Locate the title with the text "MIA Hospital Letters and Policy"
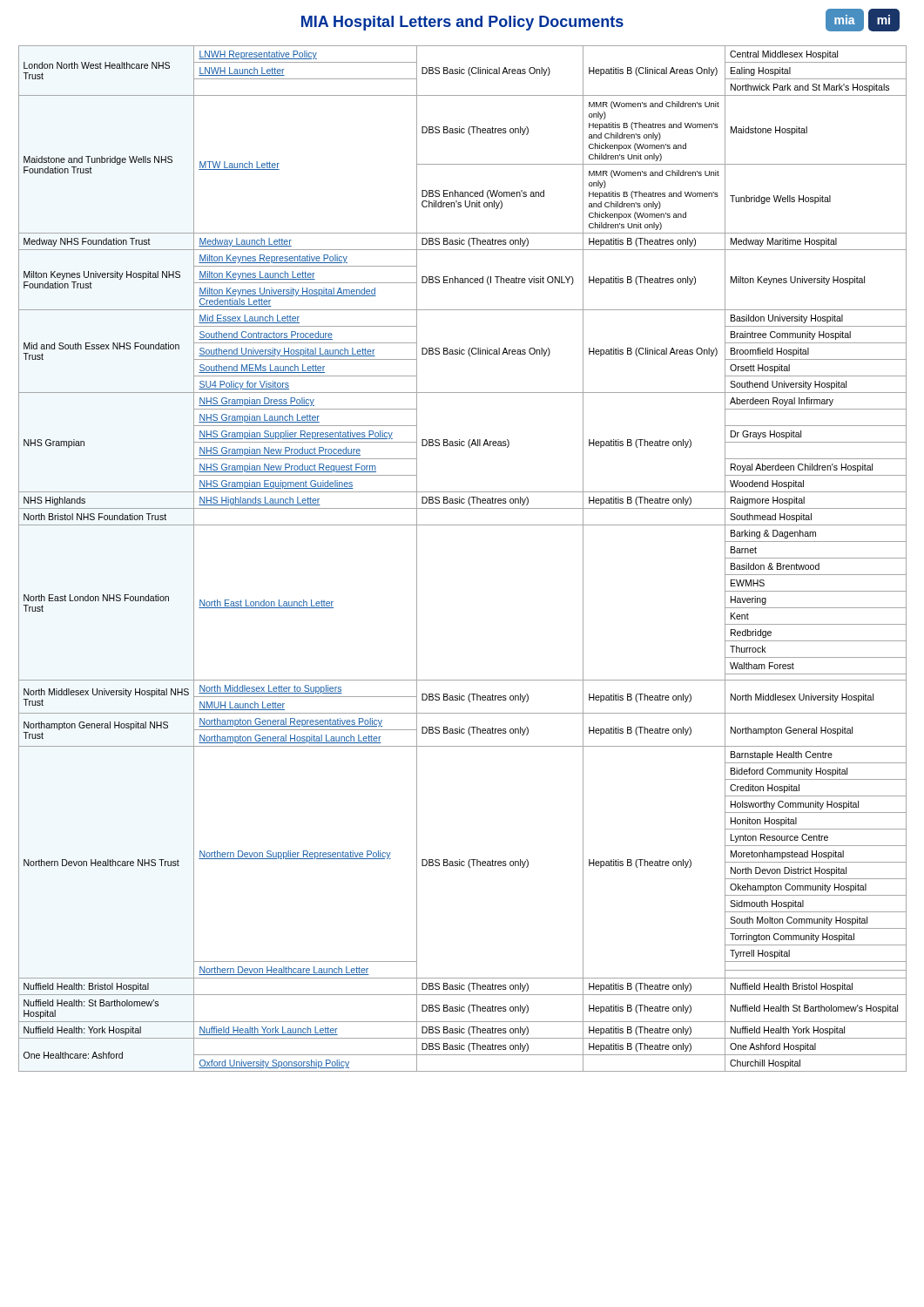This screenshot has height=1307, width=924. [462, 22]
